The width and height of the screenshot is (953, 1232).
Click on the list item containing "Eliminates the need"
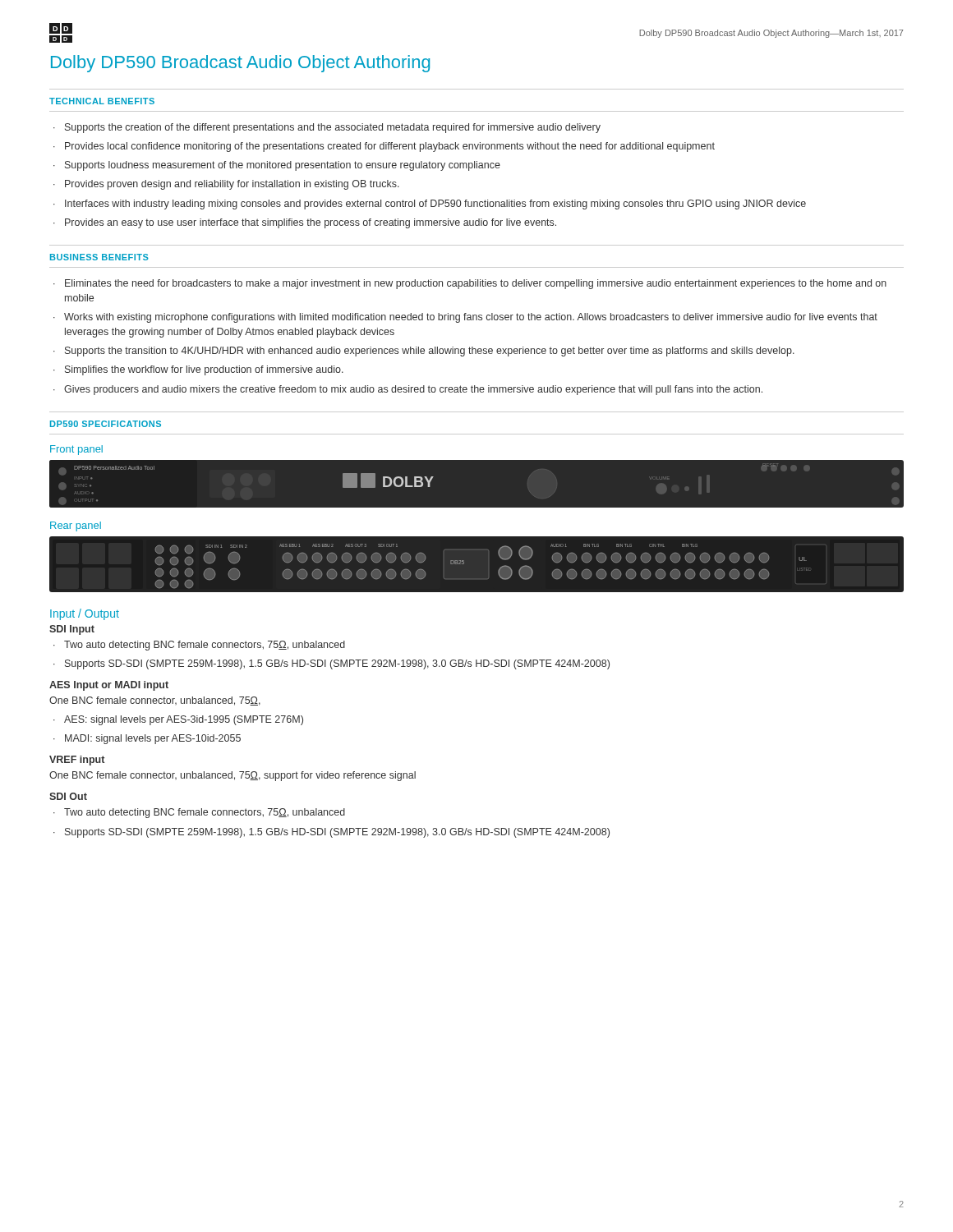475,291
